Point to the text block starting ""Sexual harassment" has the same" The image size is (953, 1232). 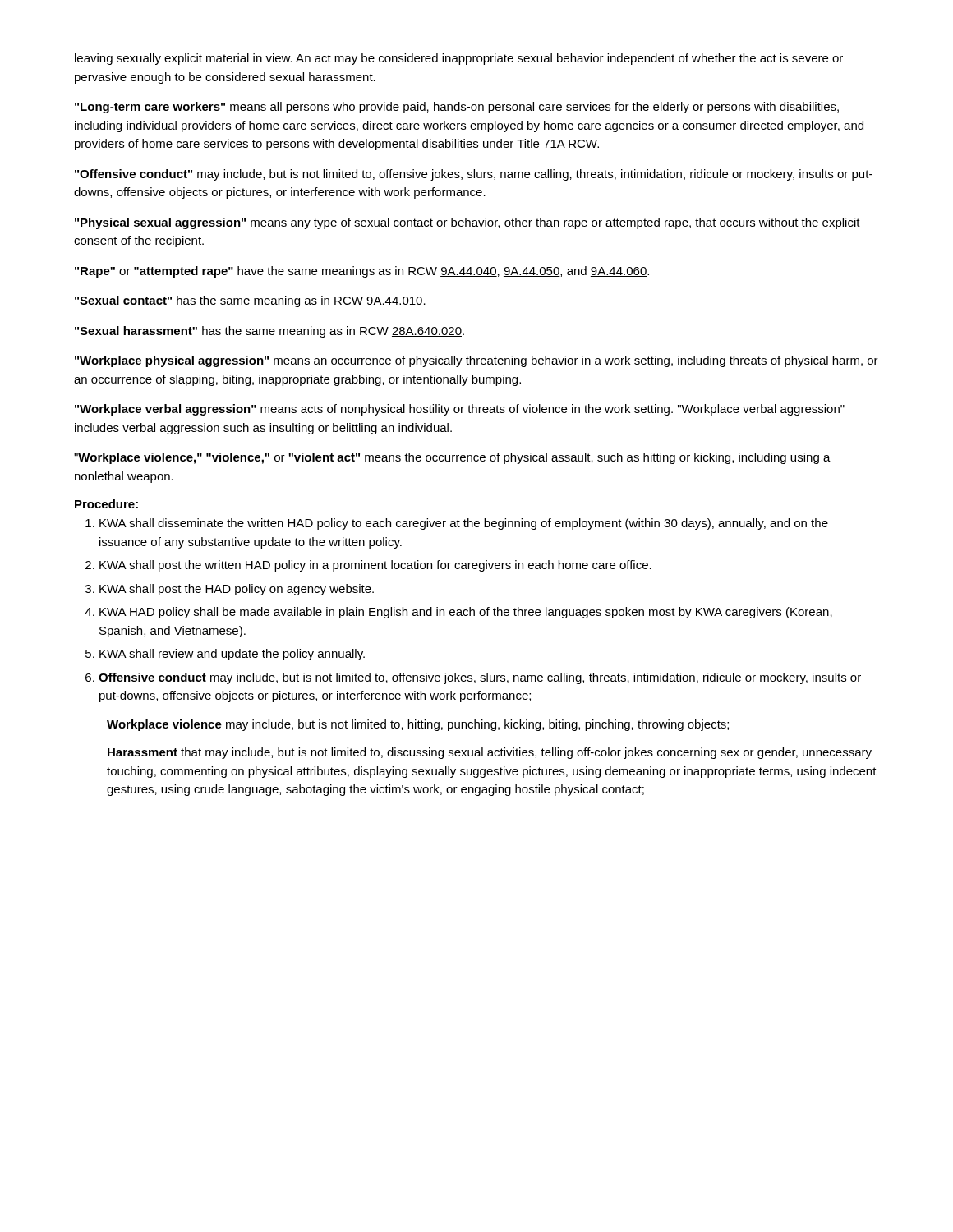tap(270, 330)
